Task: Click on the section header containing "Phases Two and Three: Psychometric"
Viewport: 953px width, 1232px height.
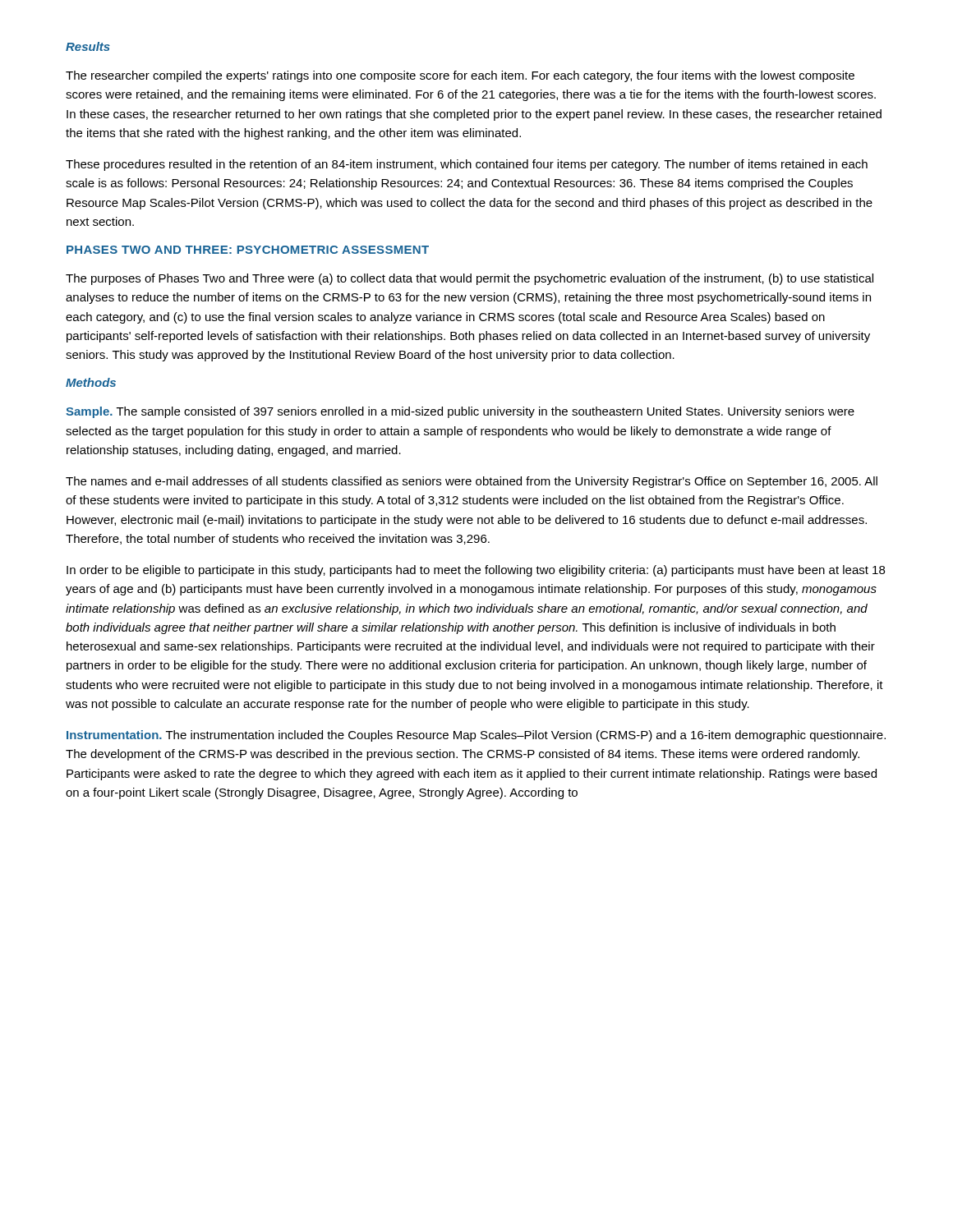Action: [x=248, y=250]
